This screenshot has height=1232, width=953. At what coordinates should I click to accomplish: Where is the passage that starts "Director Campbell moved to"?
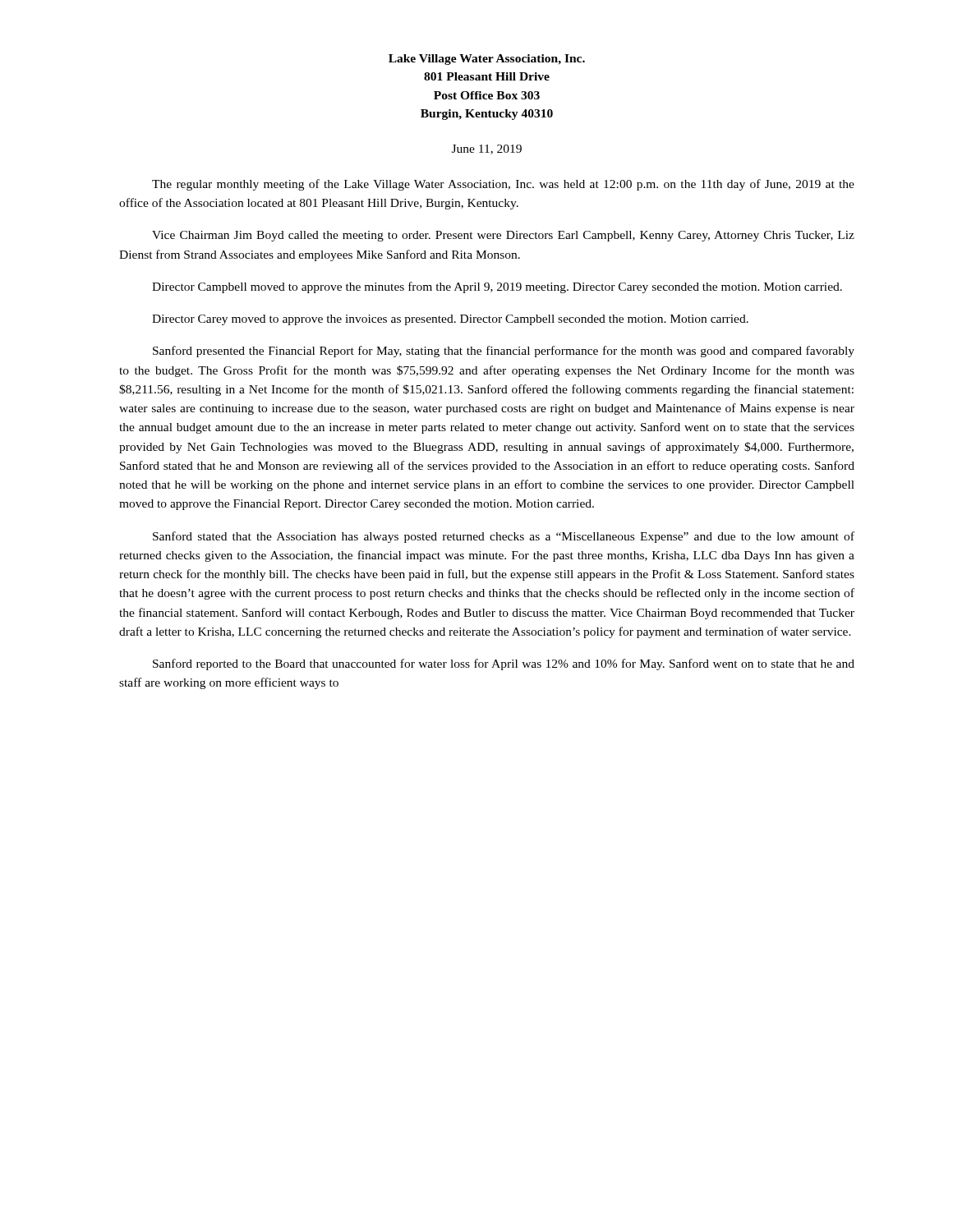(x=497, y=286)
